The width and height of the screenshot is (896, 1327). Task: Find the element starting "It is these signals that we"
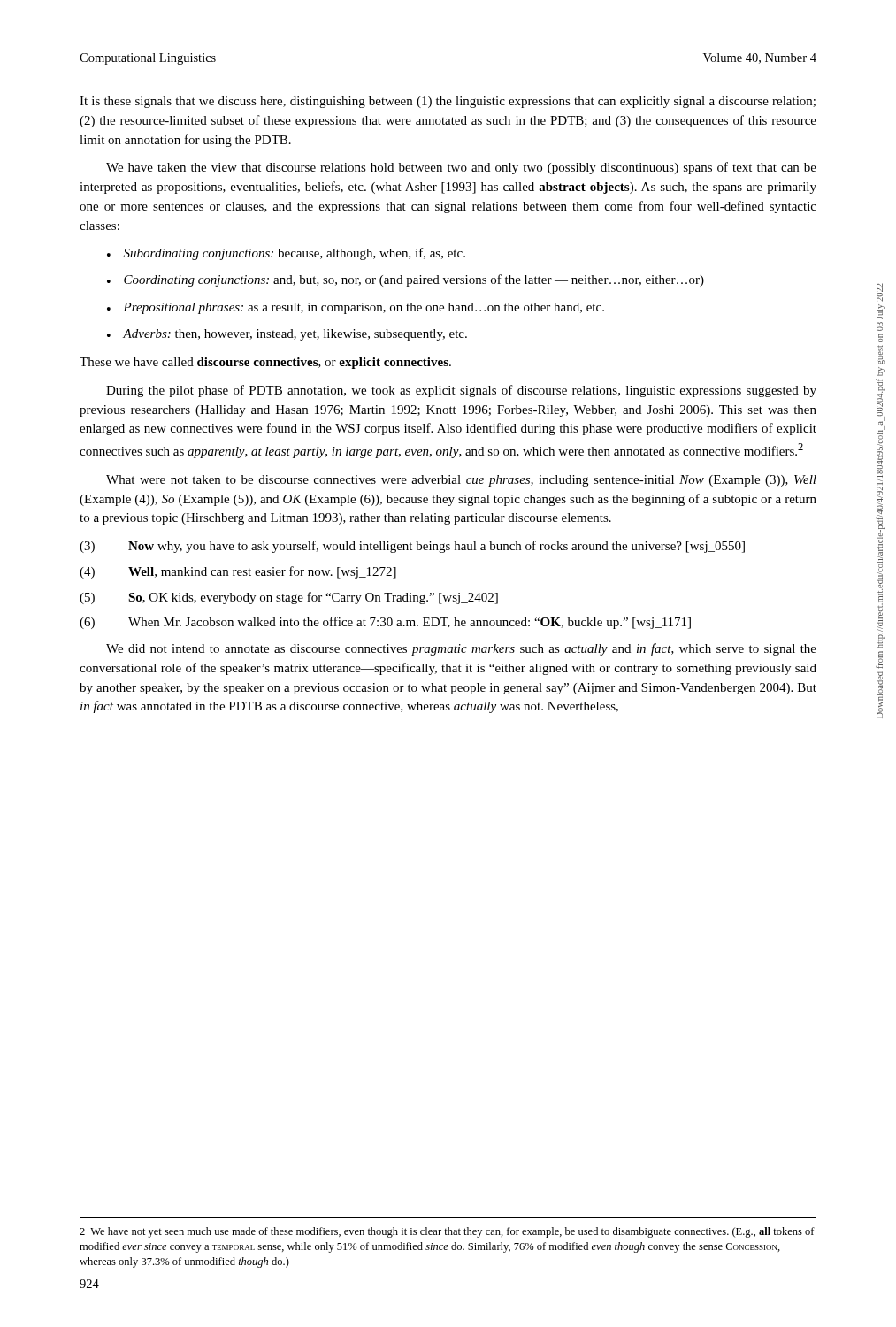pos(448,120)
